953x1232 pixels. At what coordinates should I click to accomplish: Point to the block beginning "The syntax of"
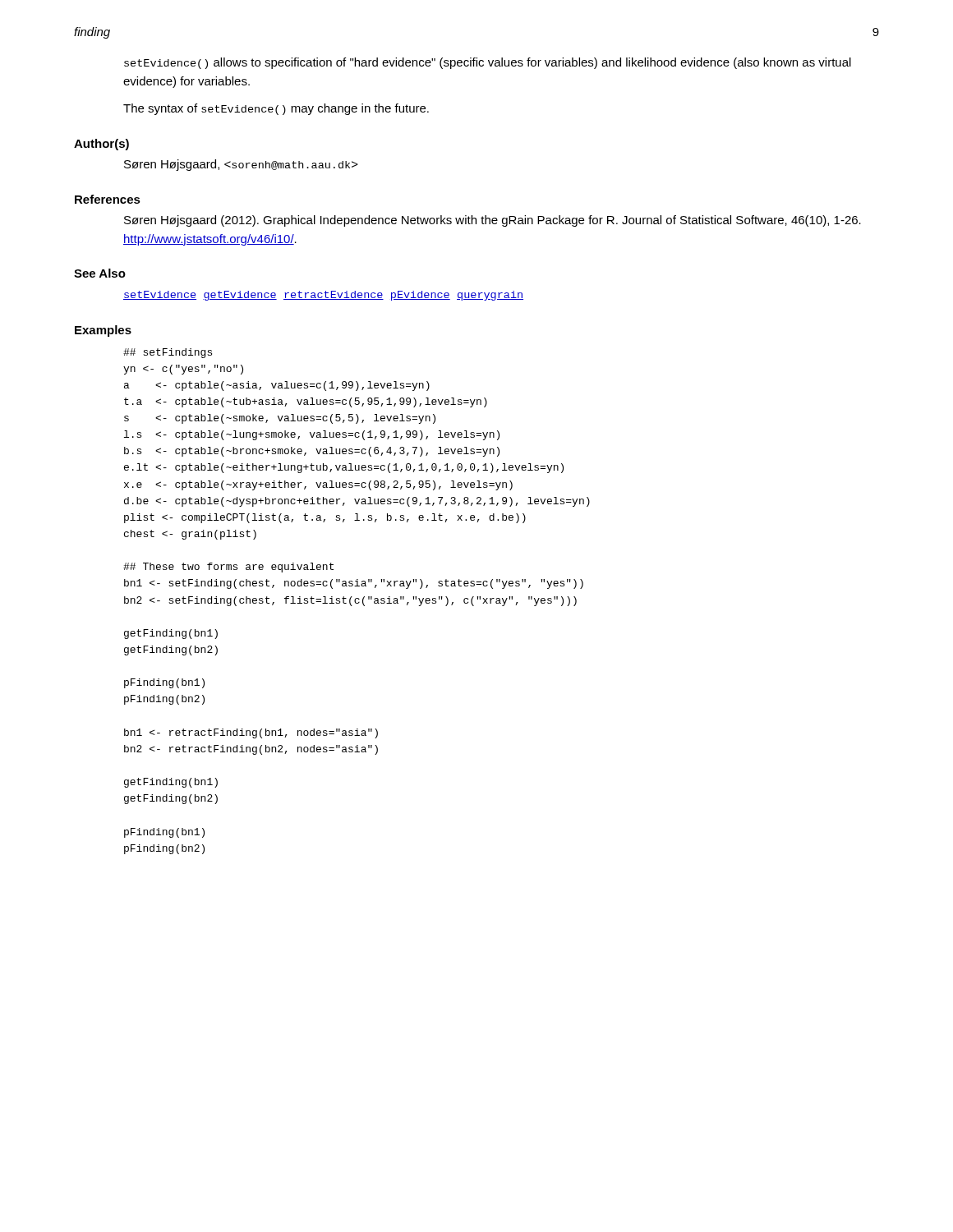point(276,108)
